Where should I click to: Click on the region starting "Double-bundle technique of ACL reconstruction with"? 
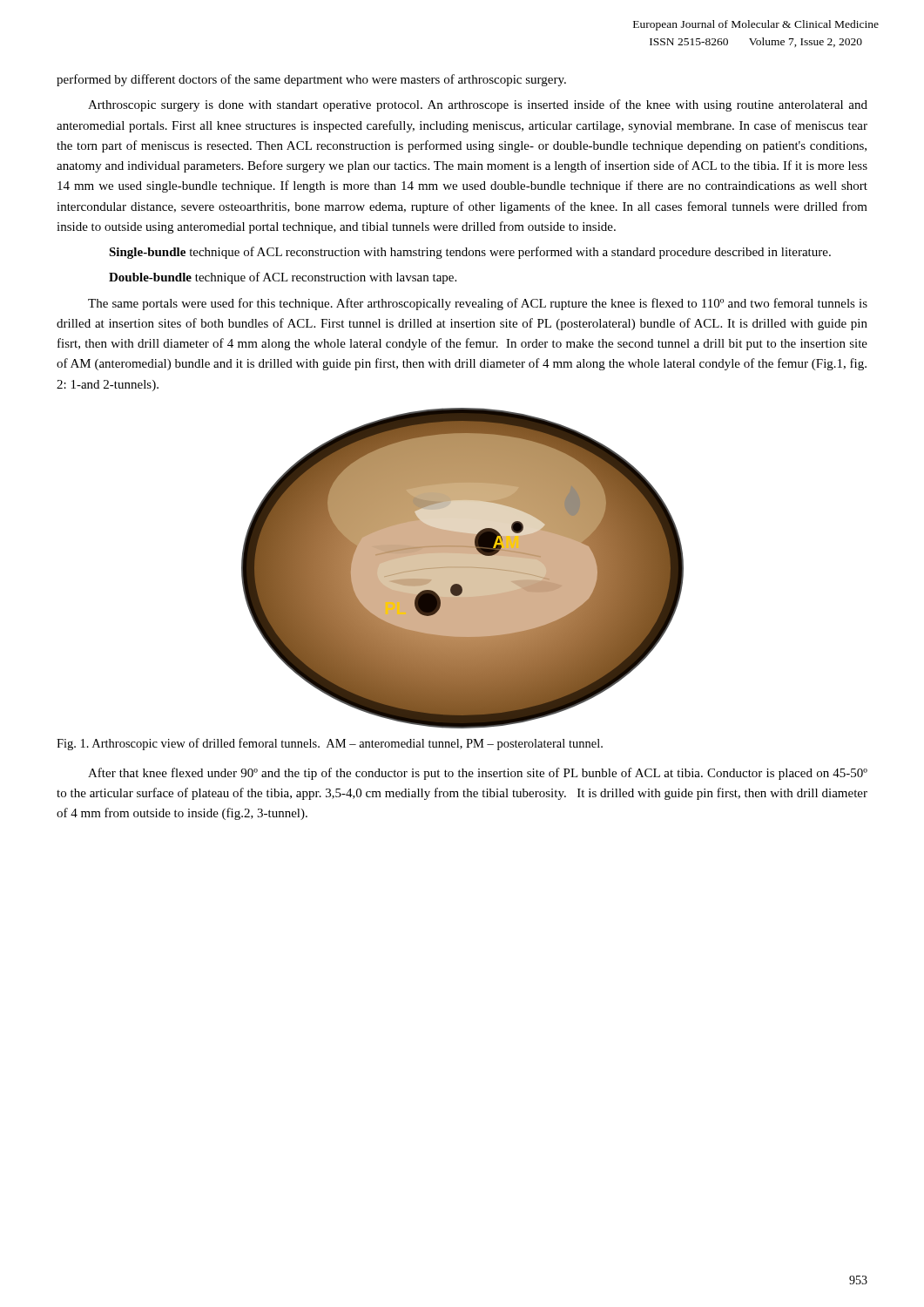tap(462, 278)
